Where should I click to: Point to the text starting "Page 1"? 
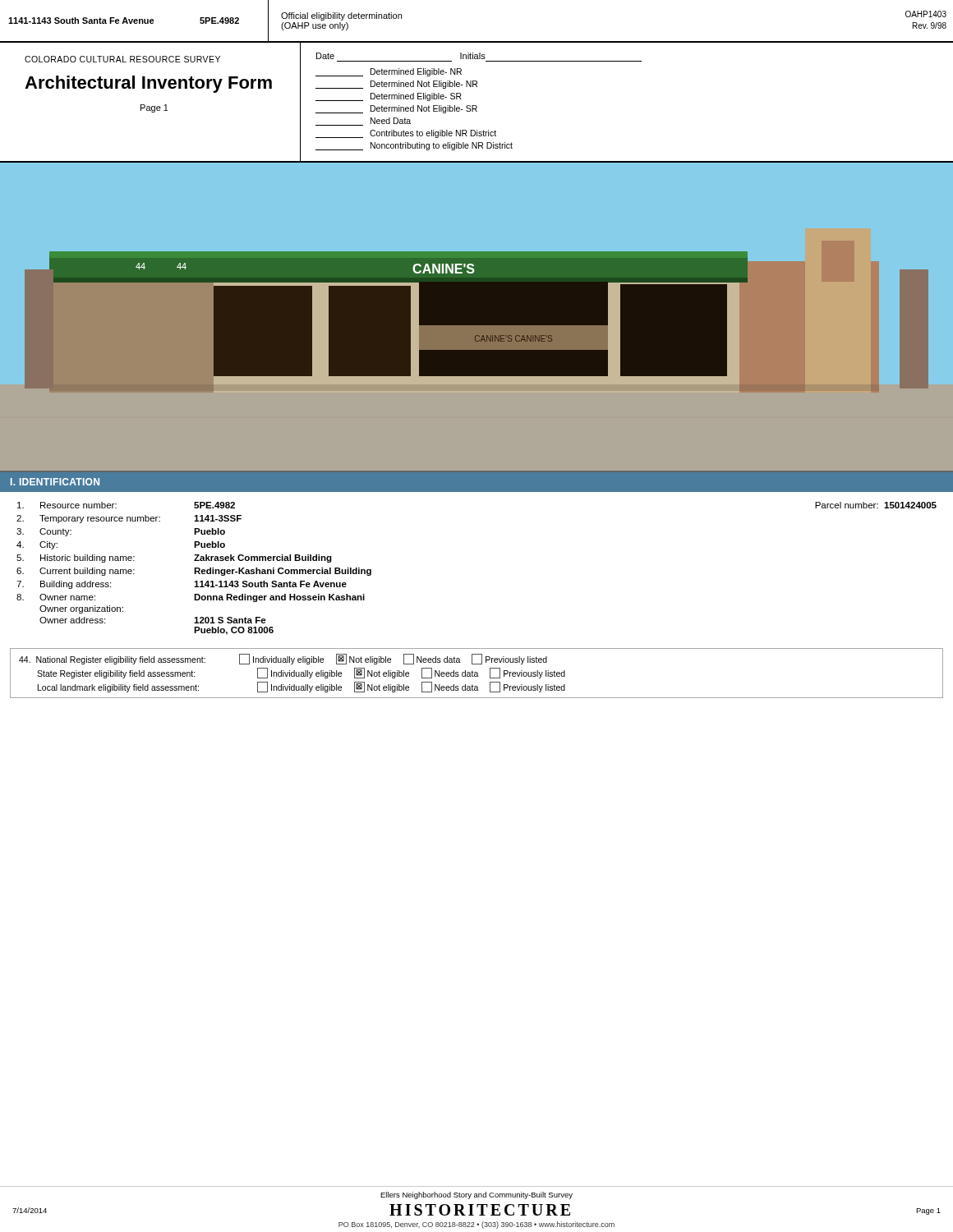[154, 108]
